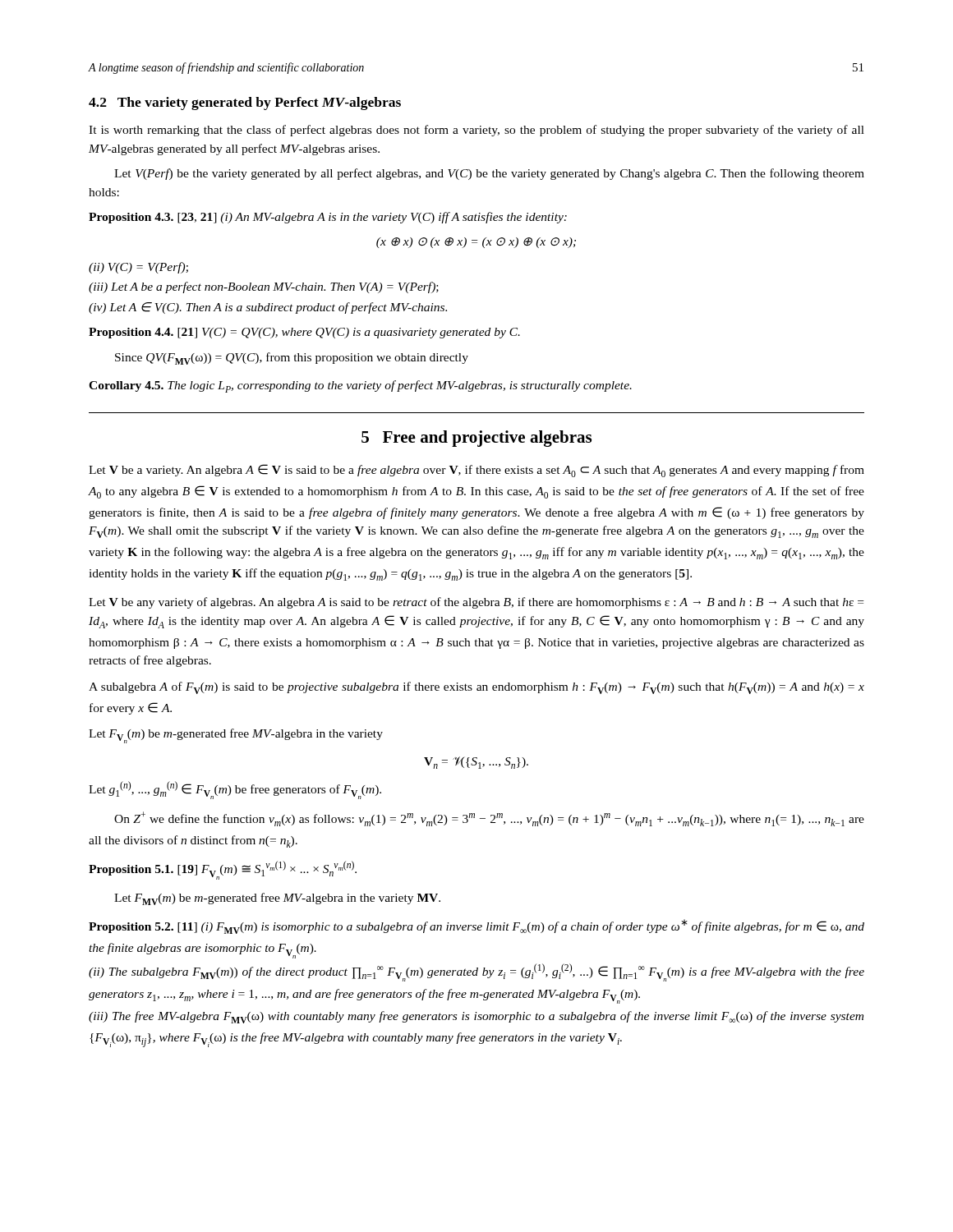
Task: Select the block starting "A subalgebra A"
Action: pos(476,697)
